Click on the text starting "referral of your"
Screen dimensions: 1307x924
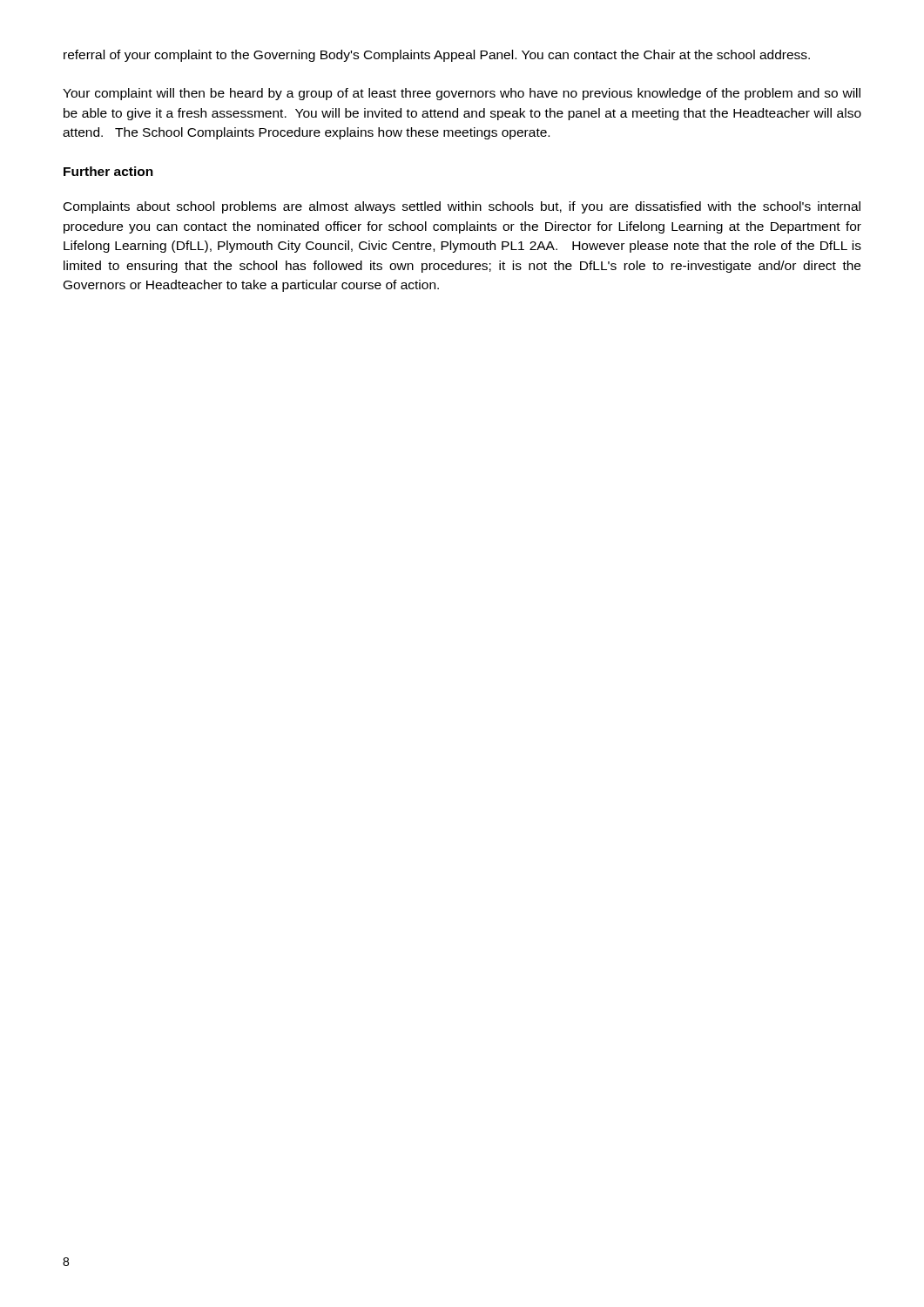[437, 54]
